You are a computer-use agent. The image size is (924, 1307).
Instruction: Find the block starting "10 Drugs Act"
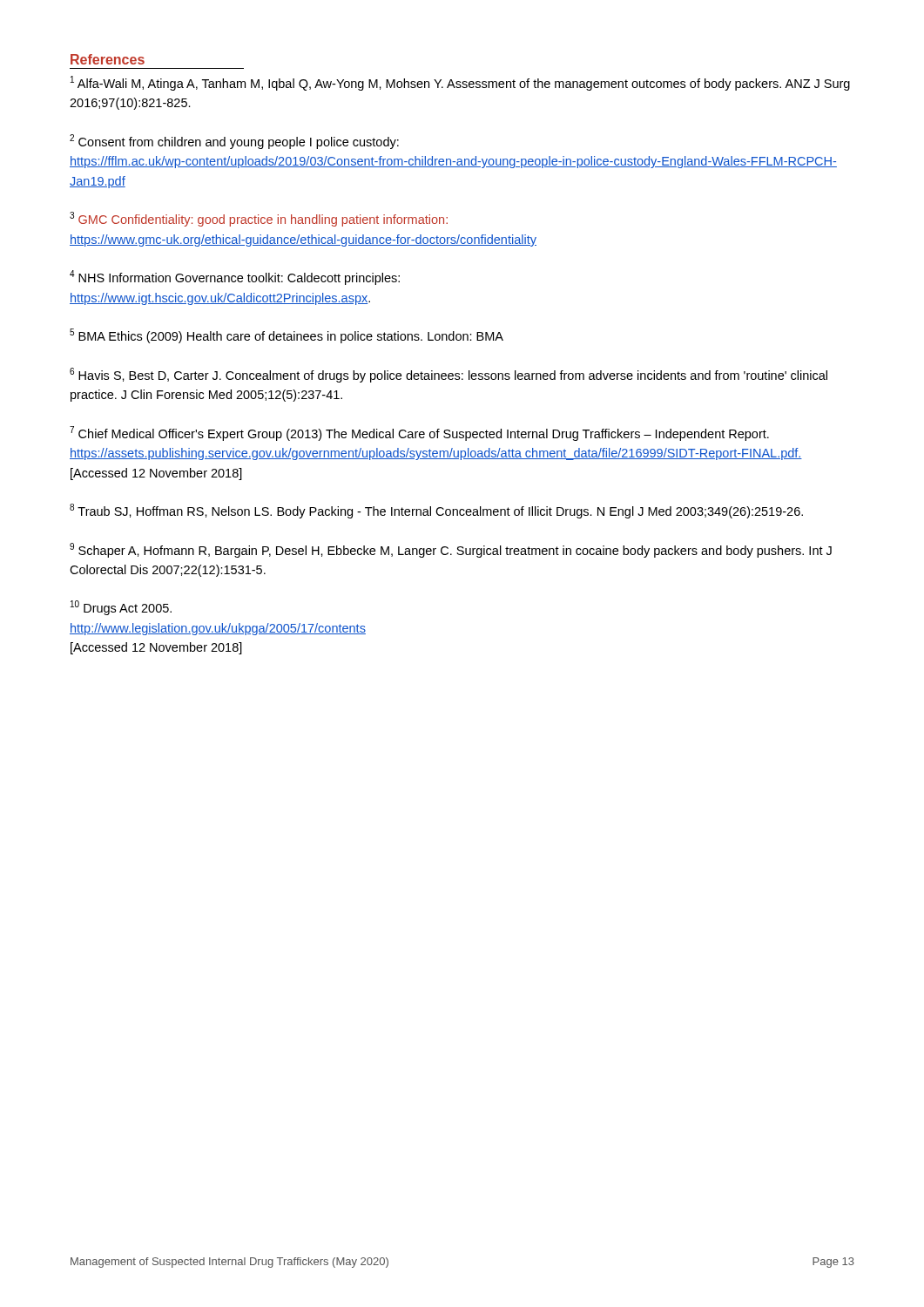pyautogui.click(x=218, y=627)
